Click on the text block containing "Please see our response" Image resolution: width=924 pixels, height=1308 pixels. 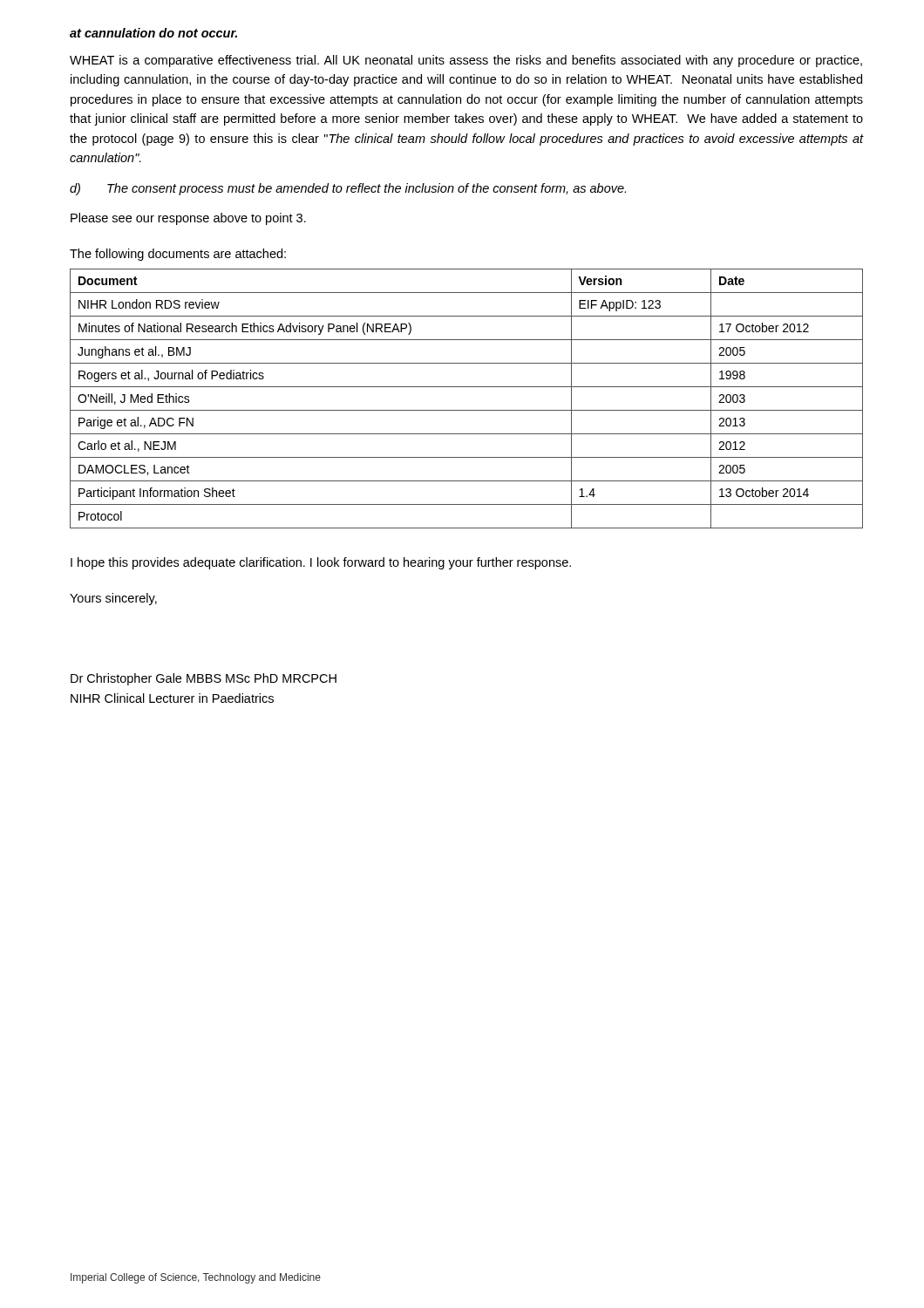[x=188, y=218]
